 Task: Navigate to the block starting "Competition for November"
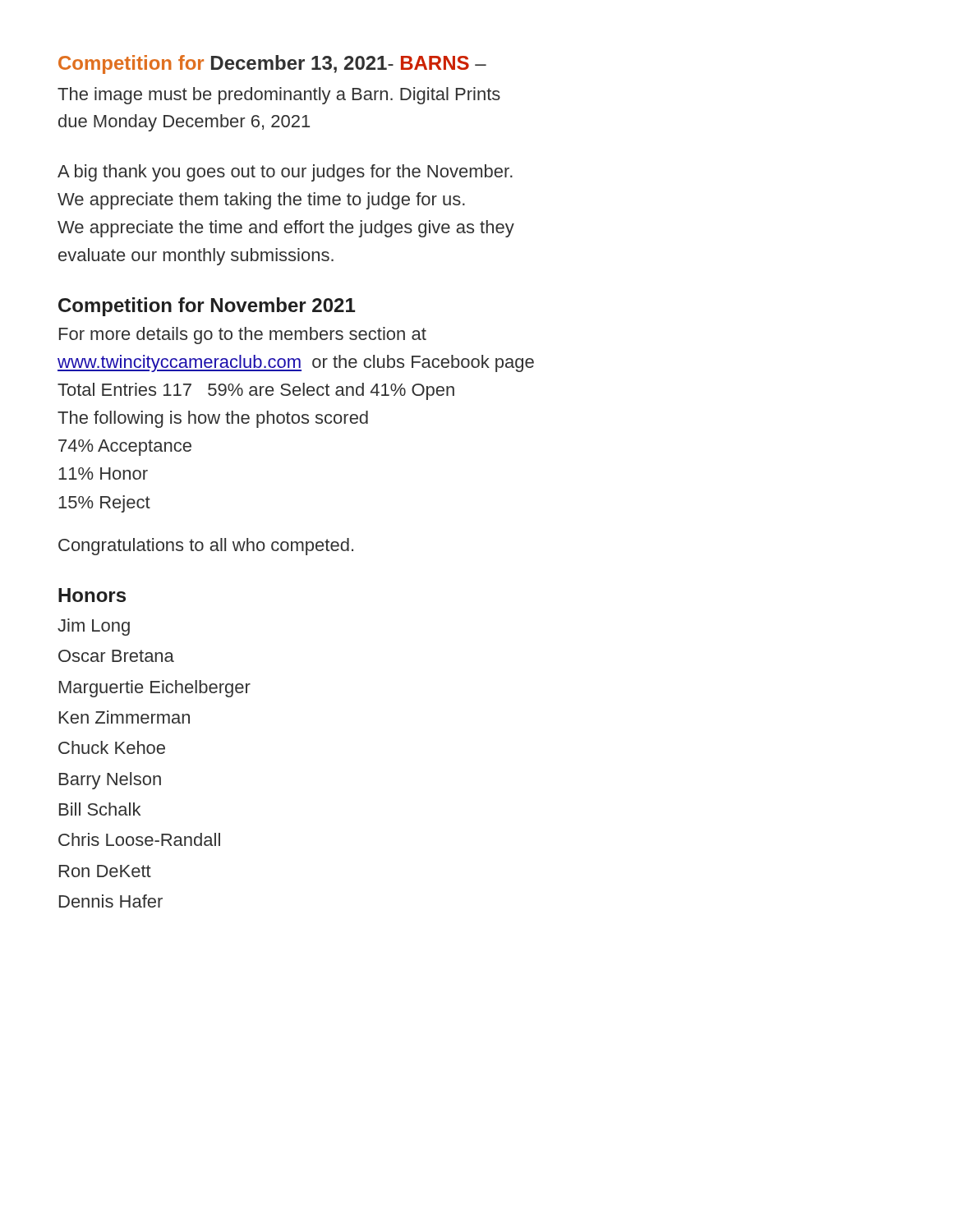pos(207,305)
